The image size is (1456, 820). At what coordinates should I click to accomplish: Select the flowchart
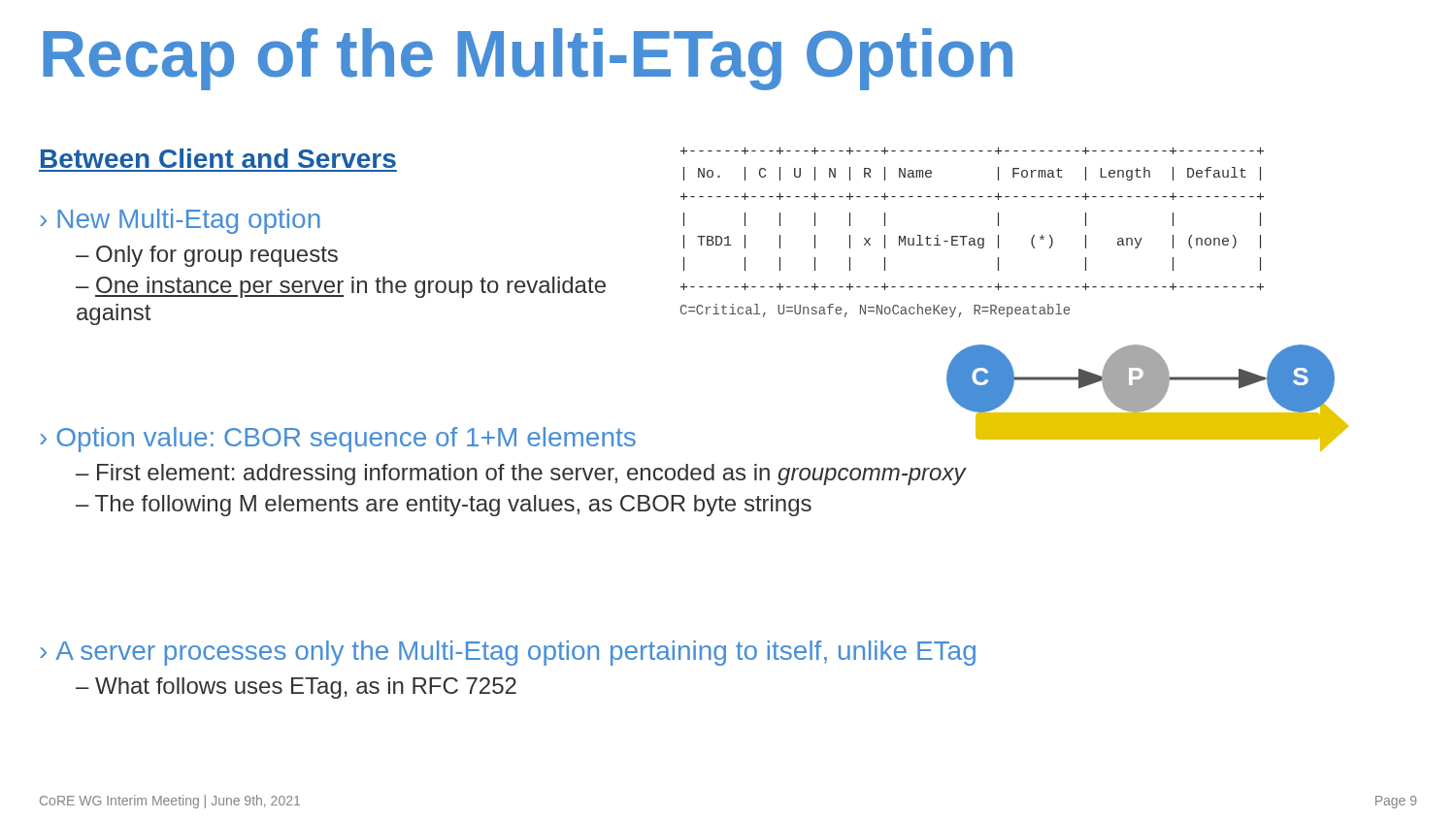[x=1160, y=390]
